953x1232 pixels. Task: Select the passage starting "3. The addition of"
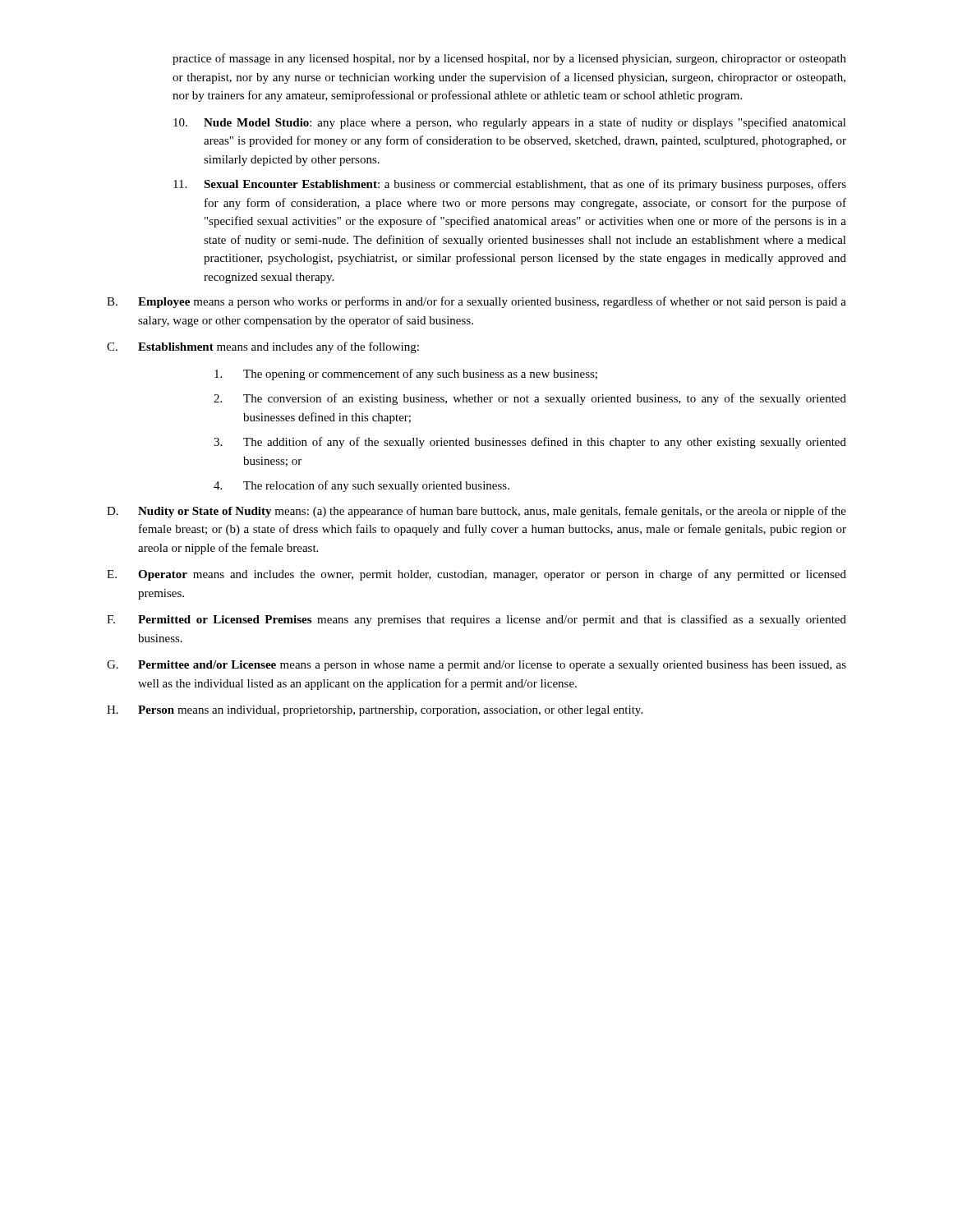530,451
